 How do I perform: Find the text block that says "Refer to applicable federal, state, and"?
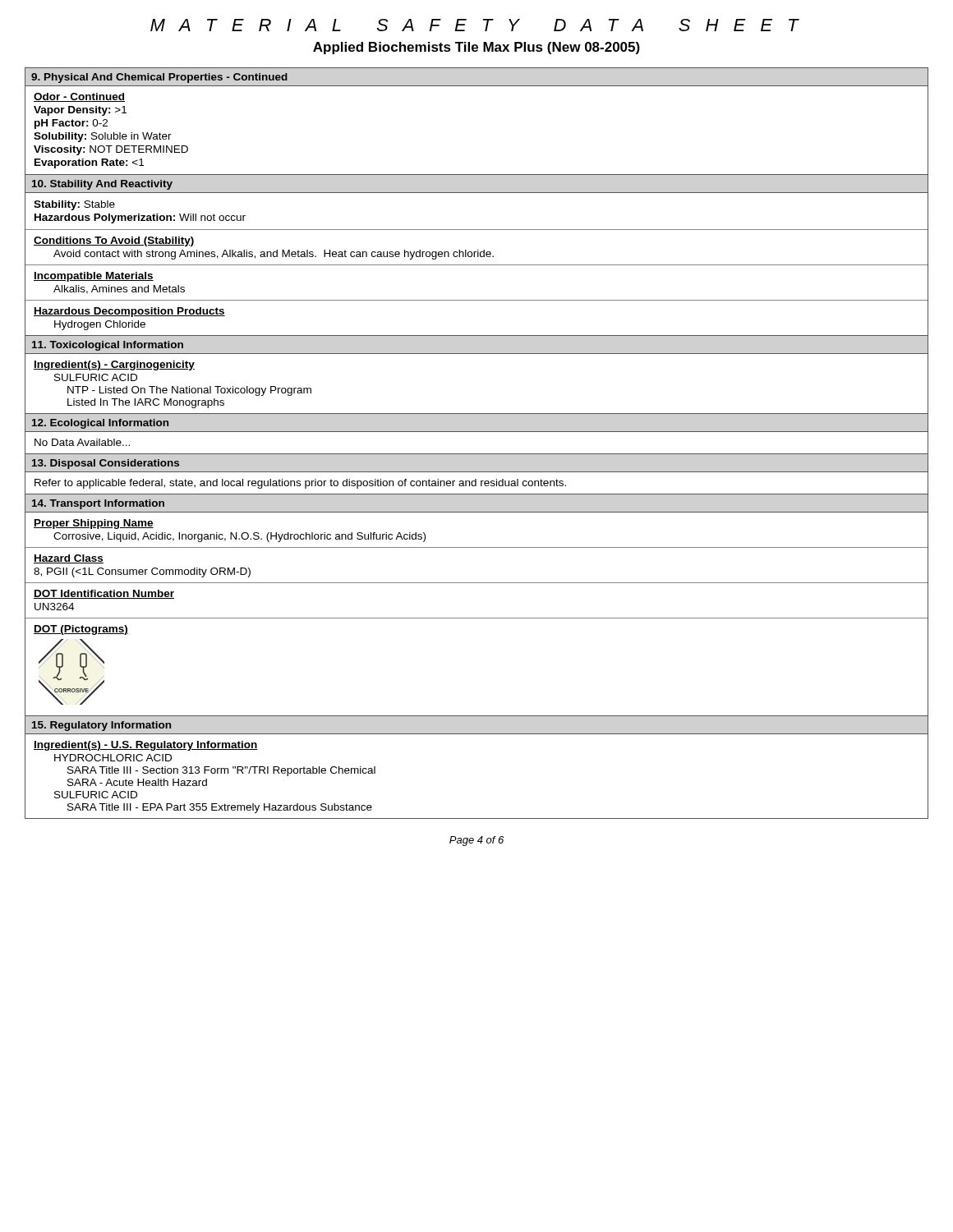coord(300,483)
